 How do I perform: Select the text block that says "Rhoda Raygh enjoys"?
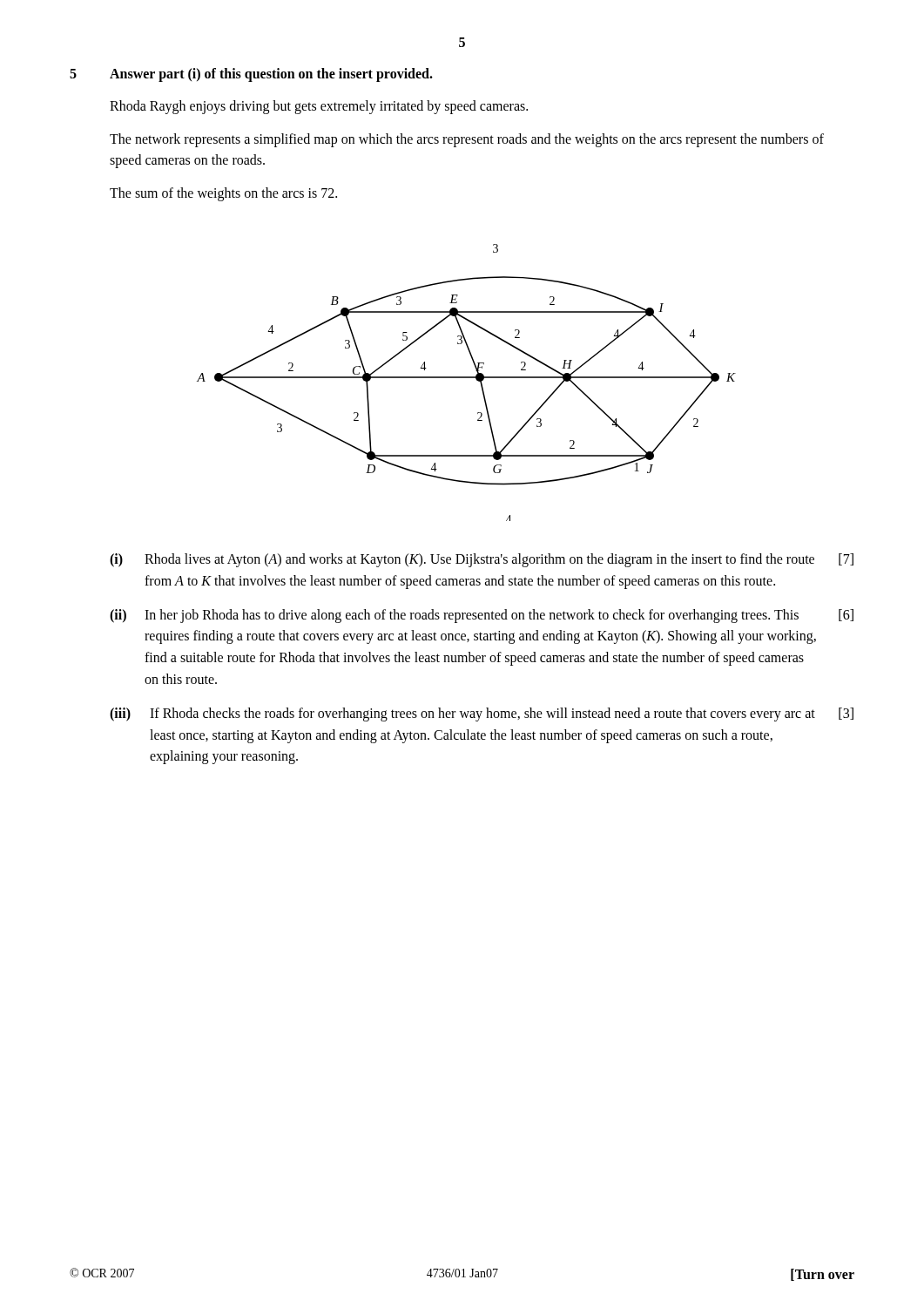tap(319, 106)
